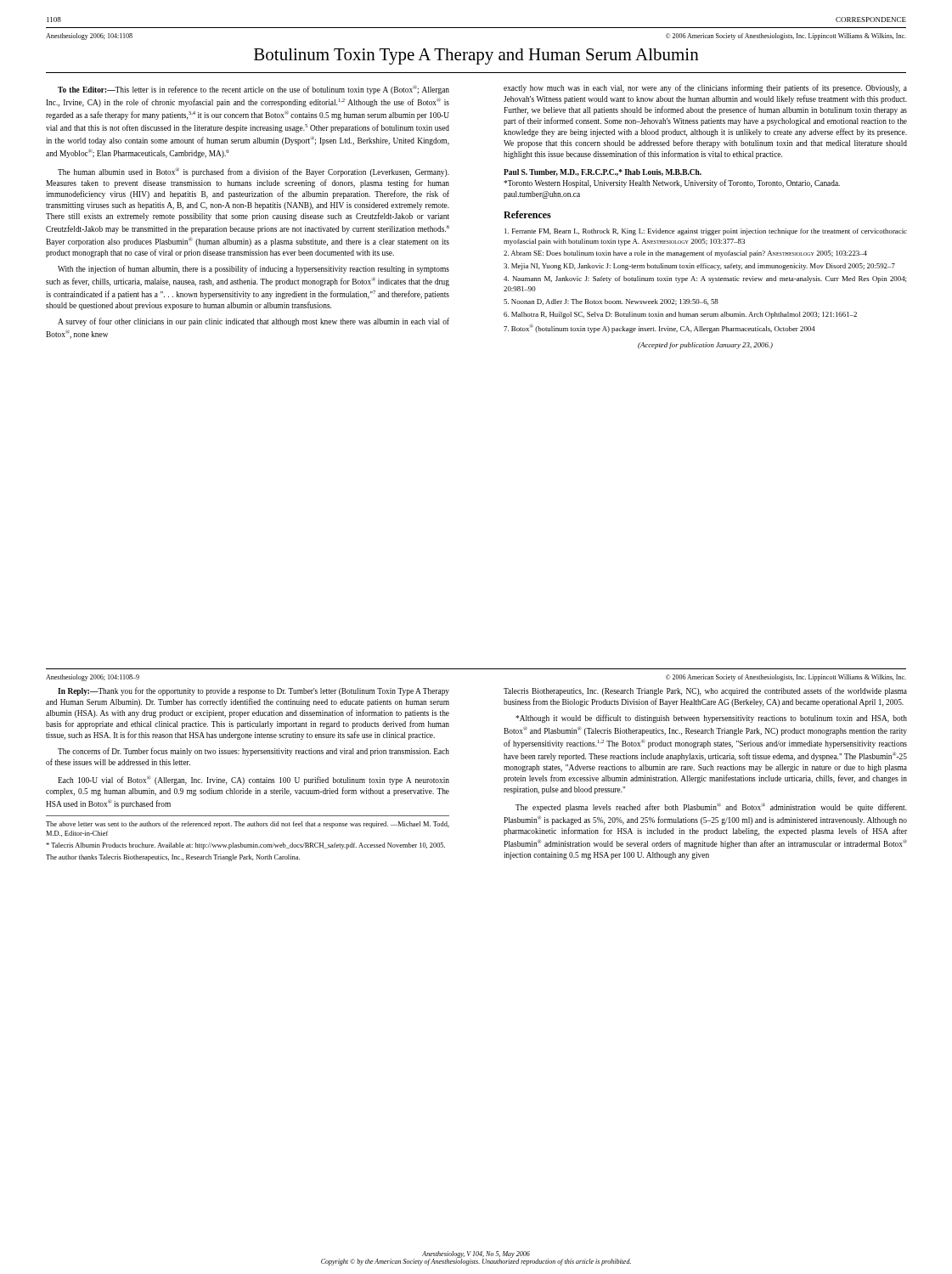This screenshot has width=952, height=1274.
Task: Click on the passage starting "7. Botox® (botulinum toxin type A) package insert."
Action: [659, 328]
